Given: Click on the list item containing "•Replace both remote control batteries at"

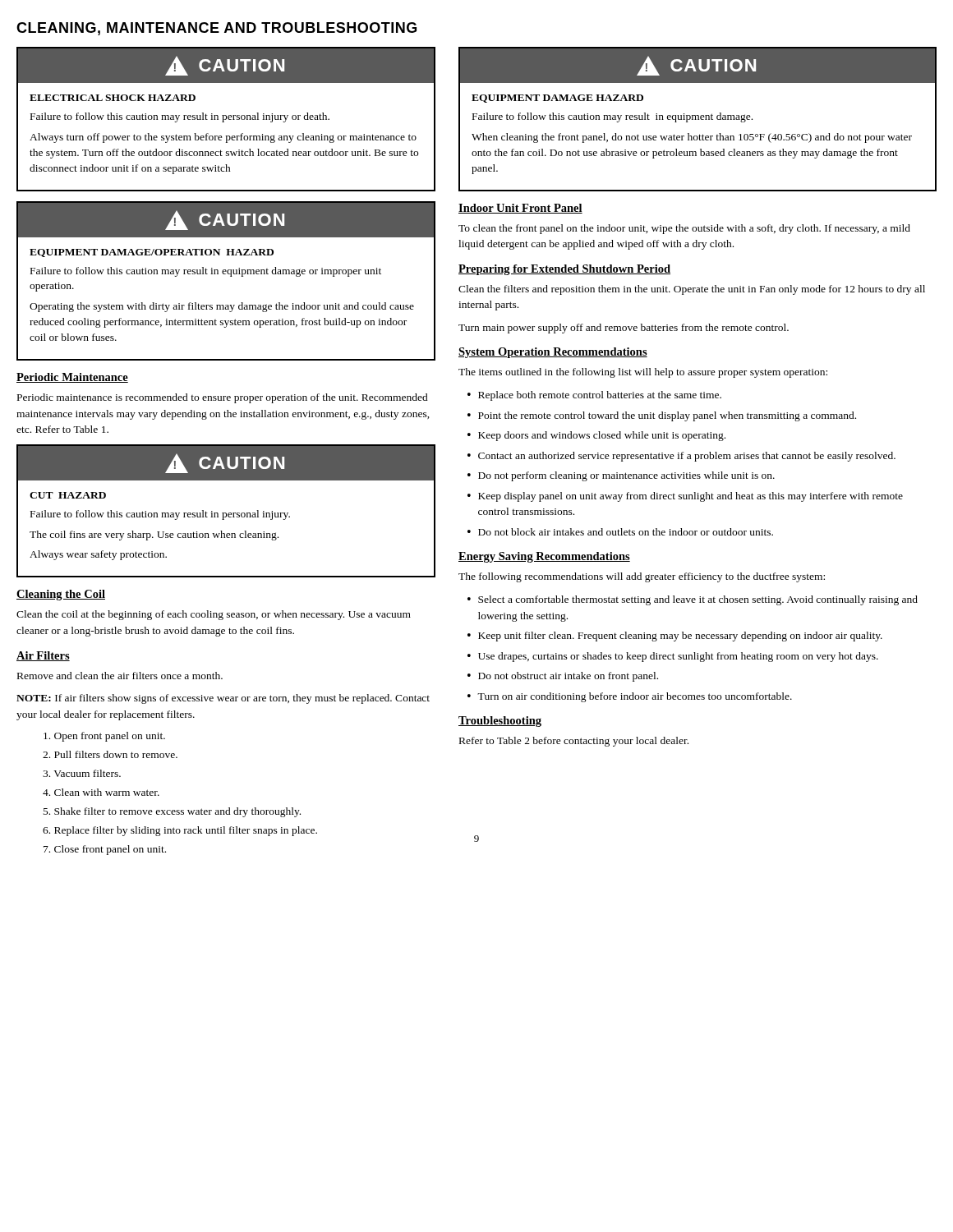Looking at the screenshot, I should pos(594,395).
